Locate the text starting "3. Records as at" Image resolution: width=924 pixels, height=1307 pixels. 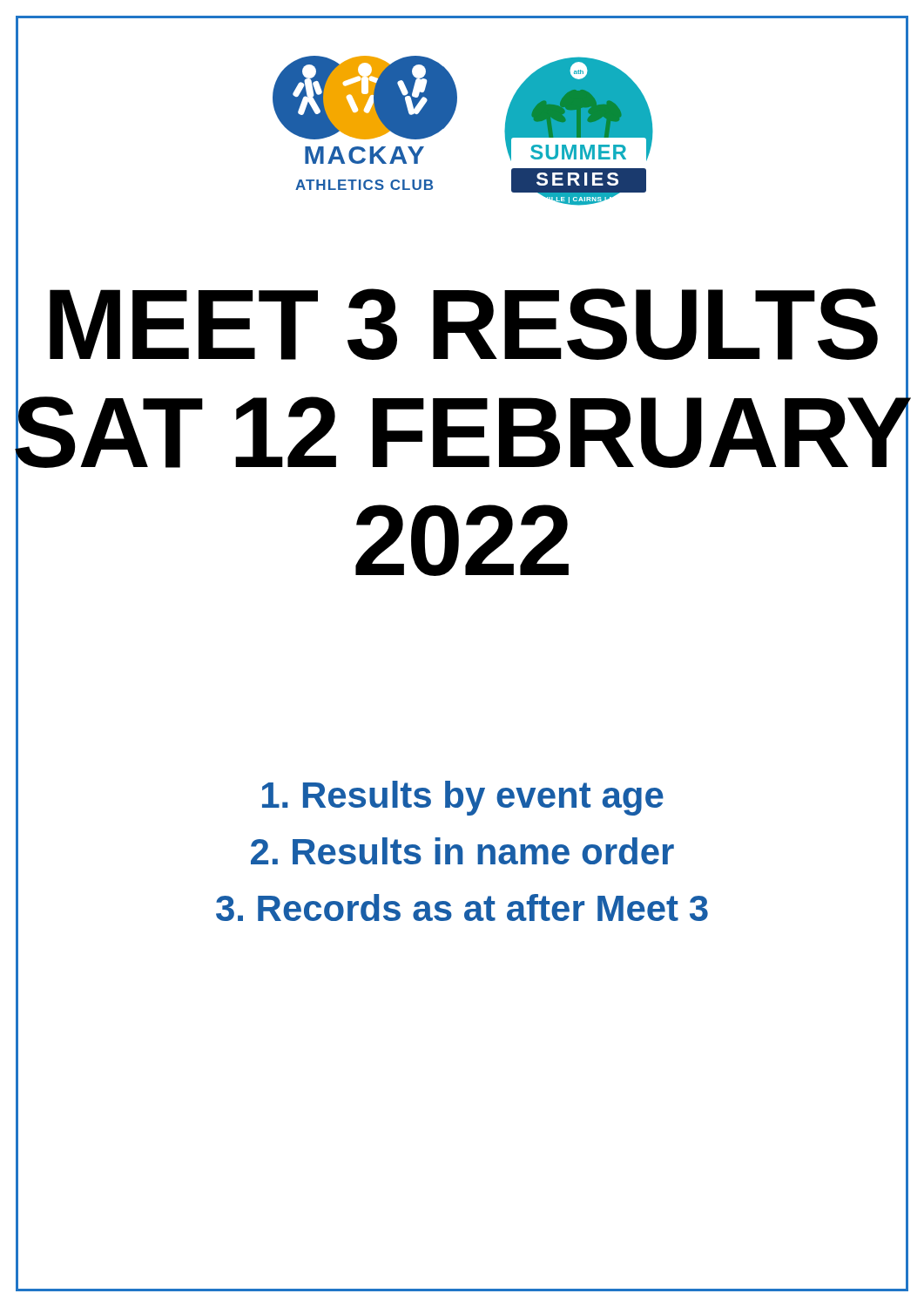(462, 909)
